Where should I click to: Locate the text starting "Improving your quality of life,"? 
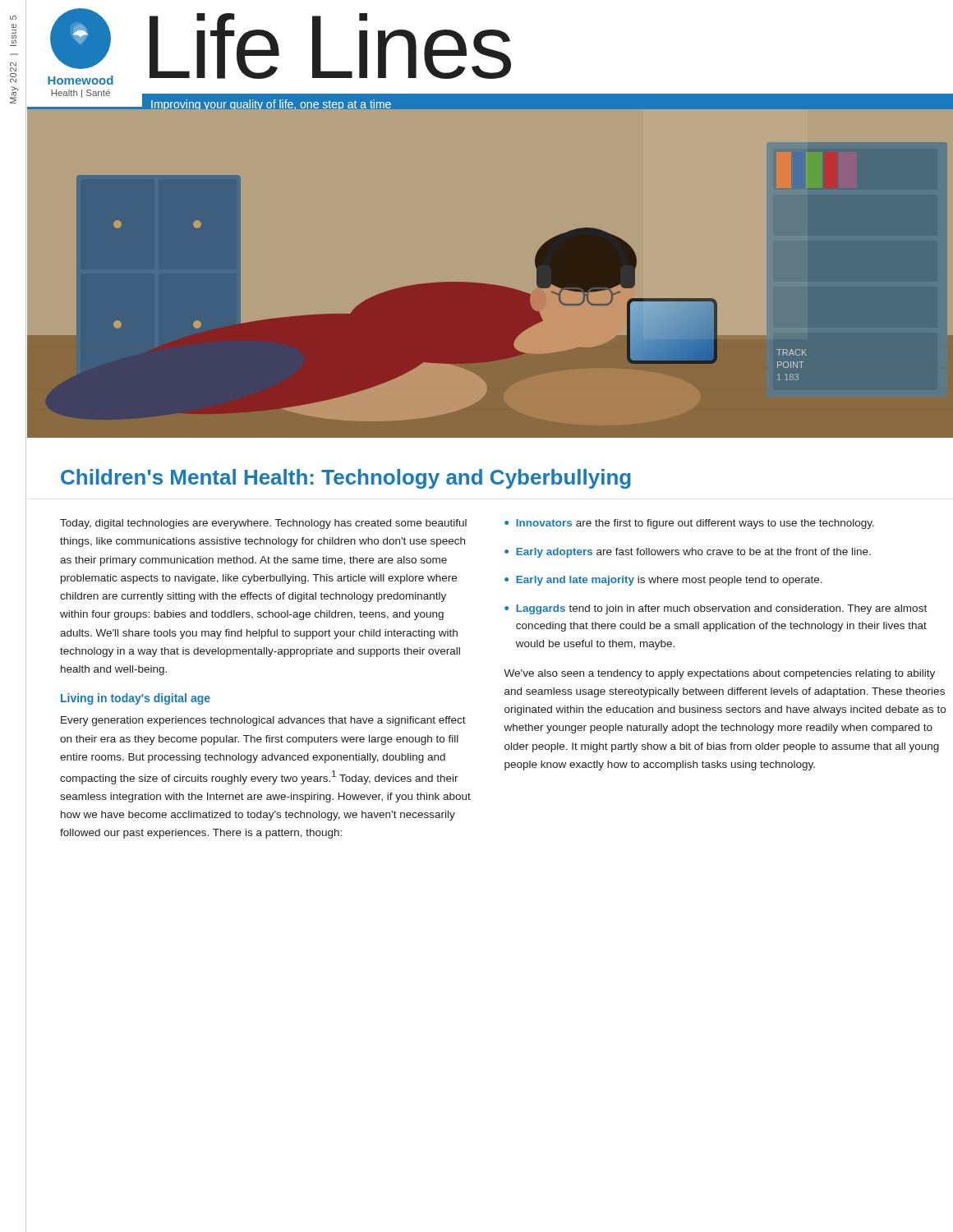271,104
